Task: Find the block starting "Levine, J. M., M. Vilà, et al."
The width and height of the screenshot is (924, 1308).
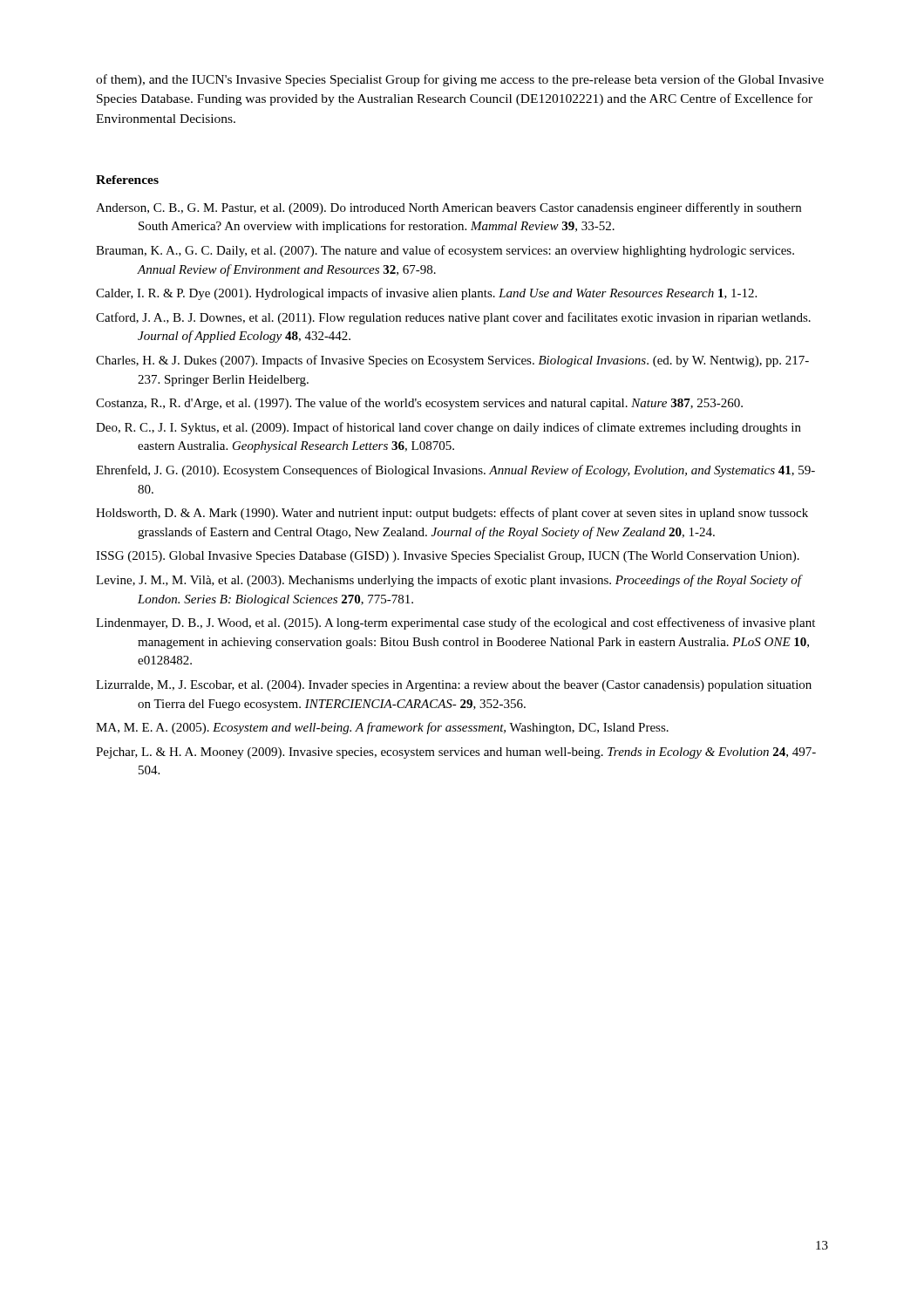Action: pos(448,589)
